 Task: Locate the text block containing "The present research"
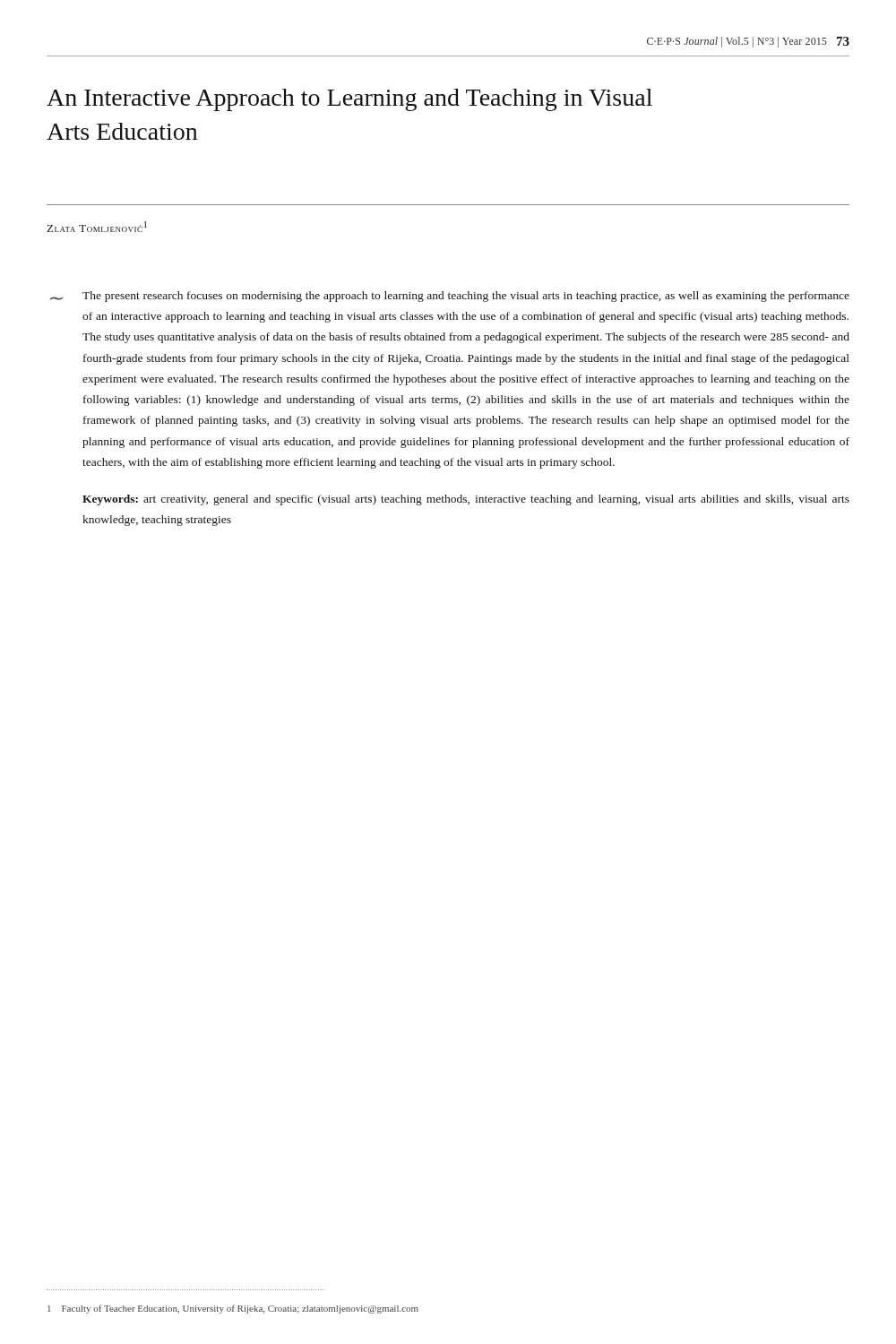click(x=466, y=378)
